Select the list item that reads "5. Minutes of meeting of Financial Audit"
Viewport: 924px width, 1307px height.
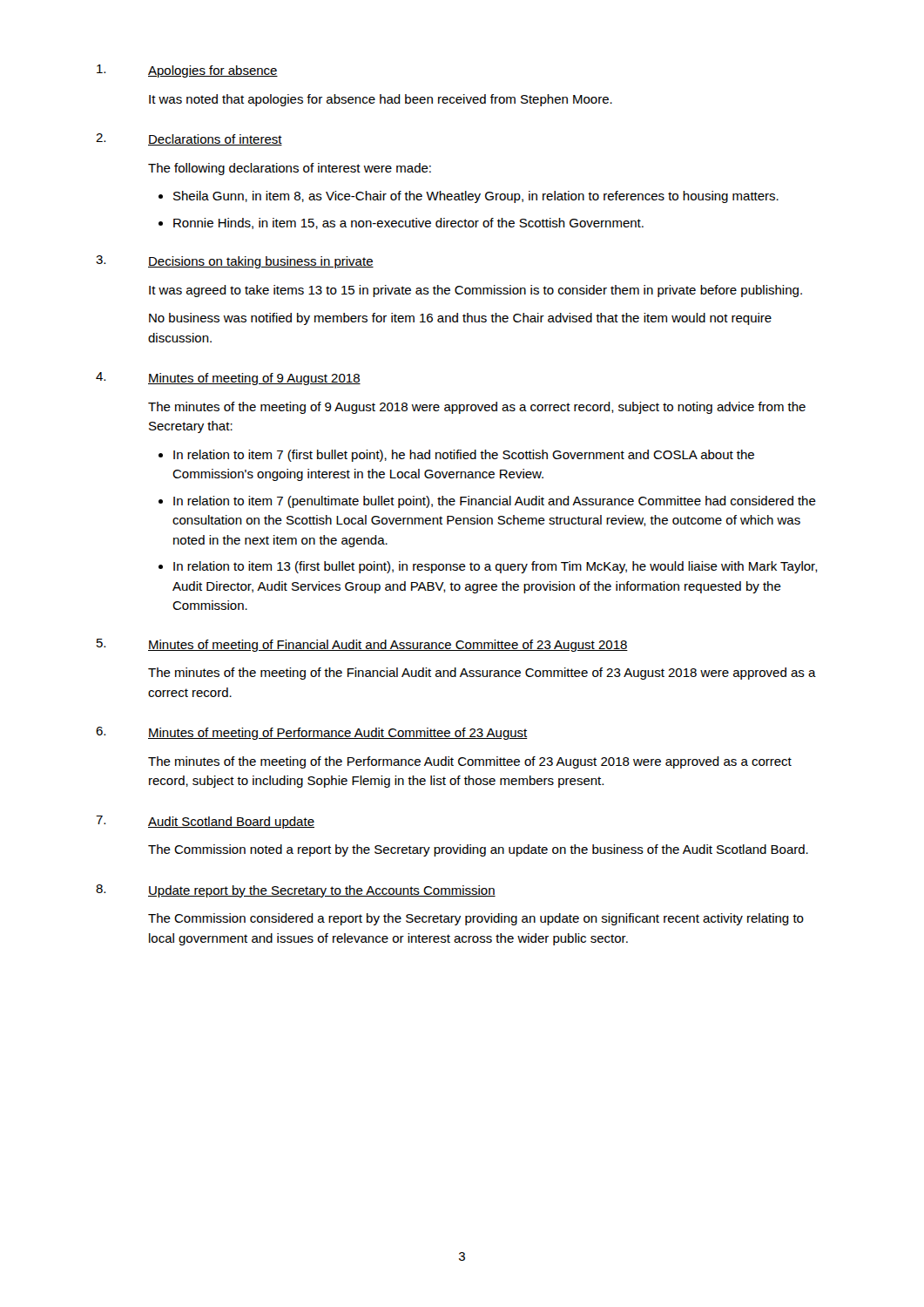pyautogui.click(x=462, y=673)
